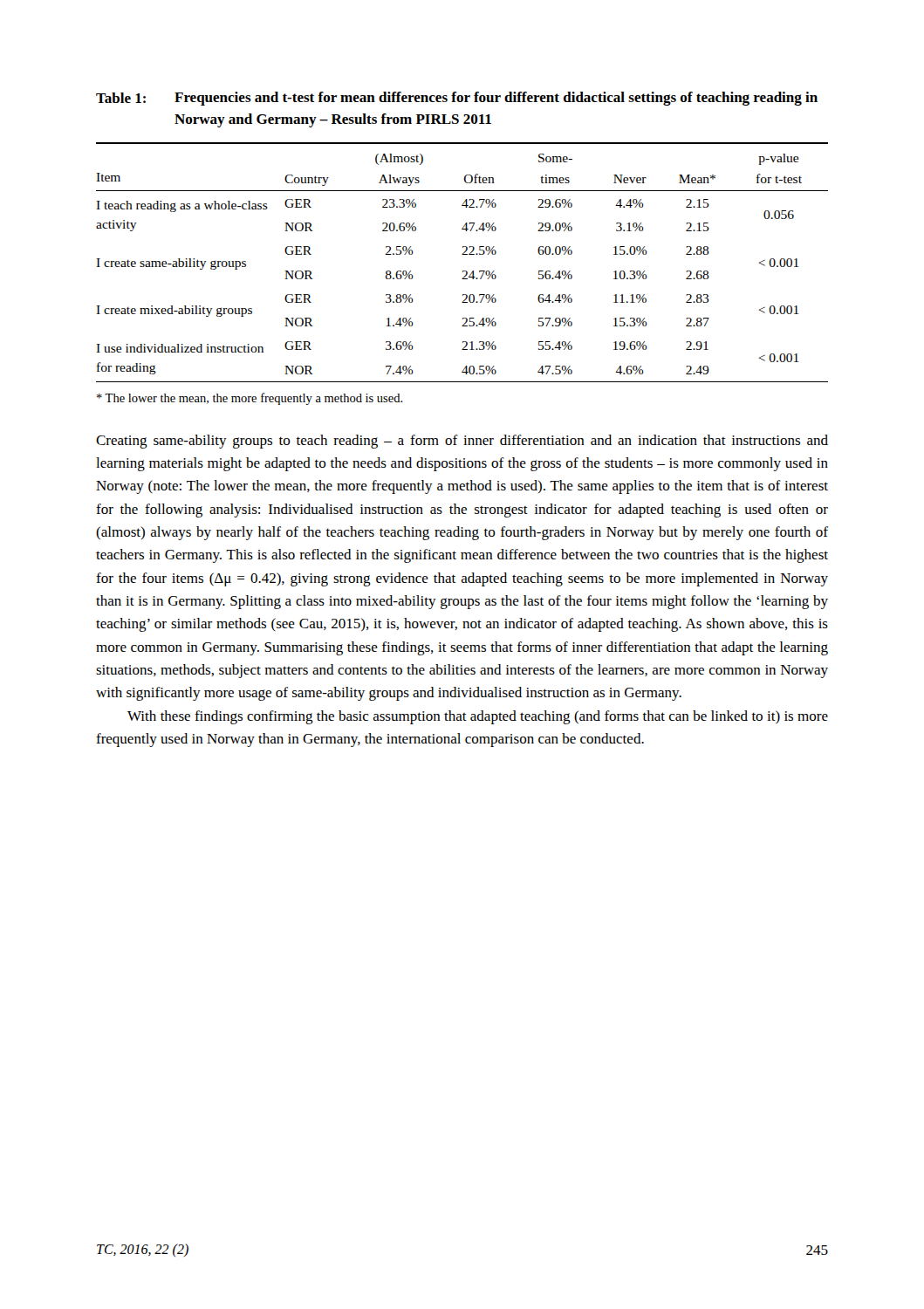Find the block starting "Creating same-ability groups to teach"
This screenshot has width=924, height=1309.
462,566
